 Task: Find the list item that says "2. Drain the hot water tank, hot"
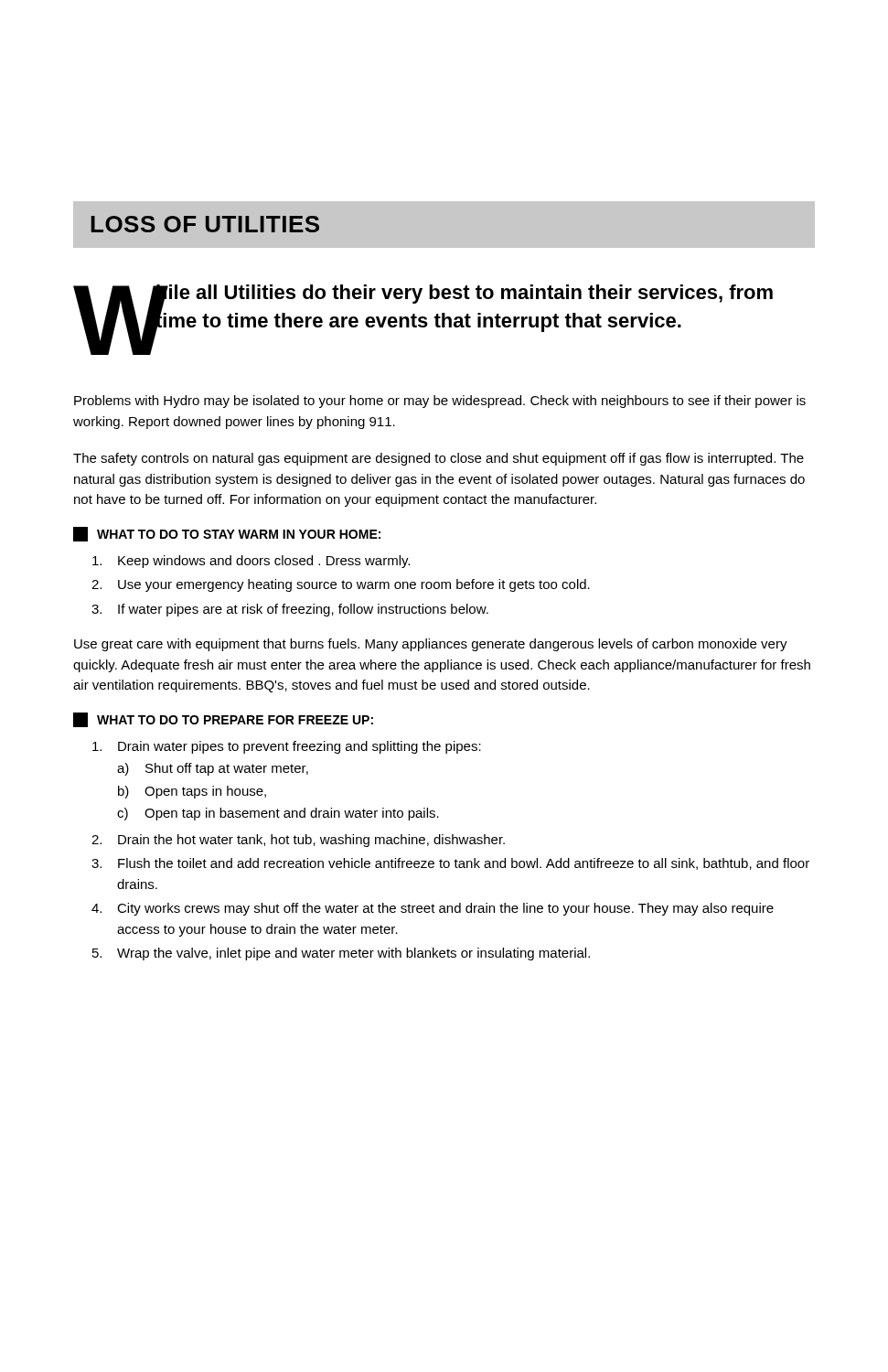pos(453,839)
